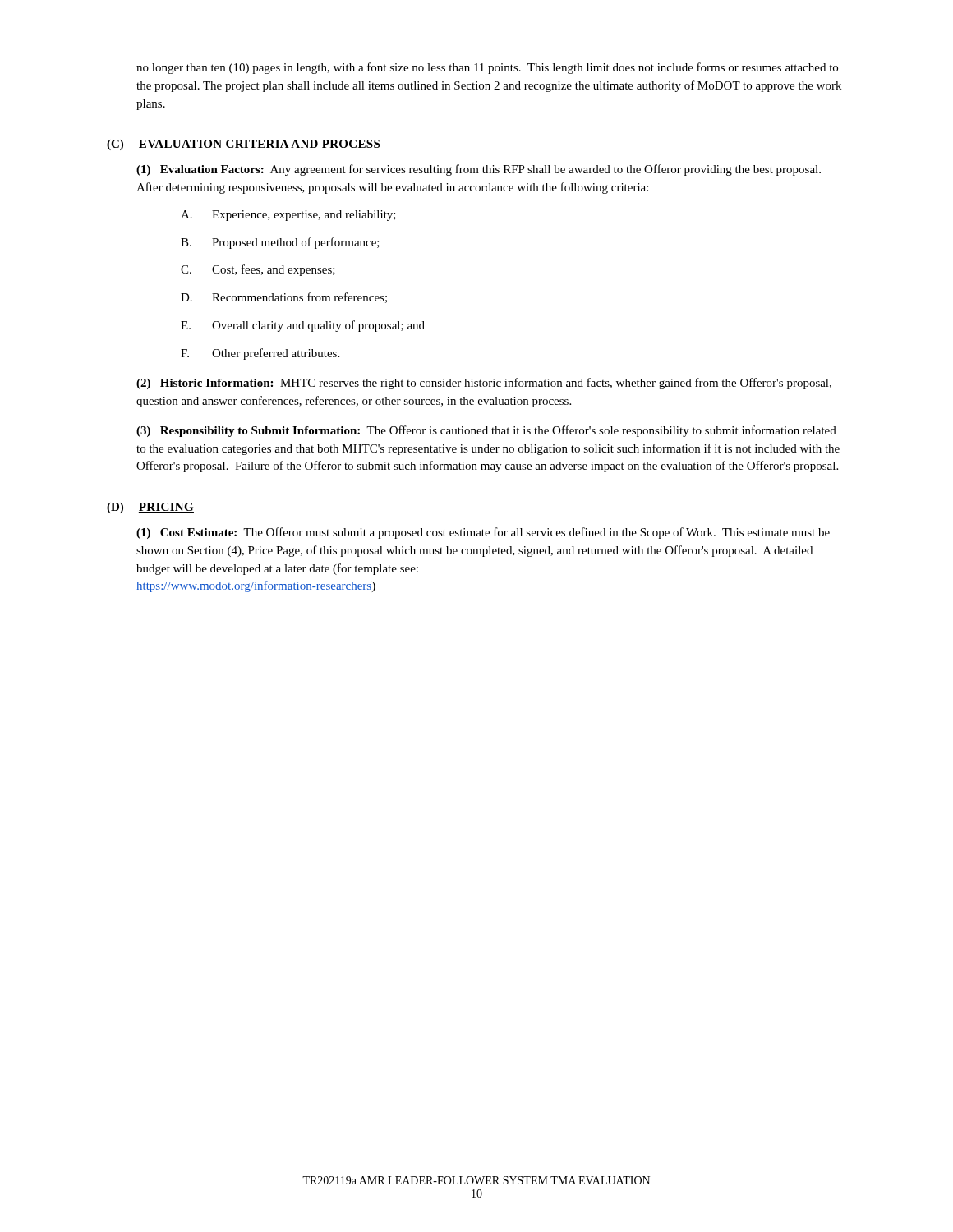The width and height of the screenshot is (953, 1232).
Task: Point to the block beginning "(1) Evaluation Factors: Any agreement for services resulting"
Action: pos(481,178)
